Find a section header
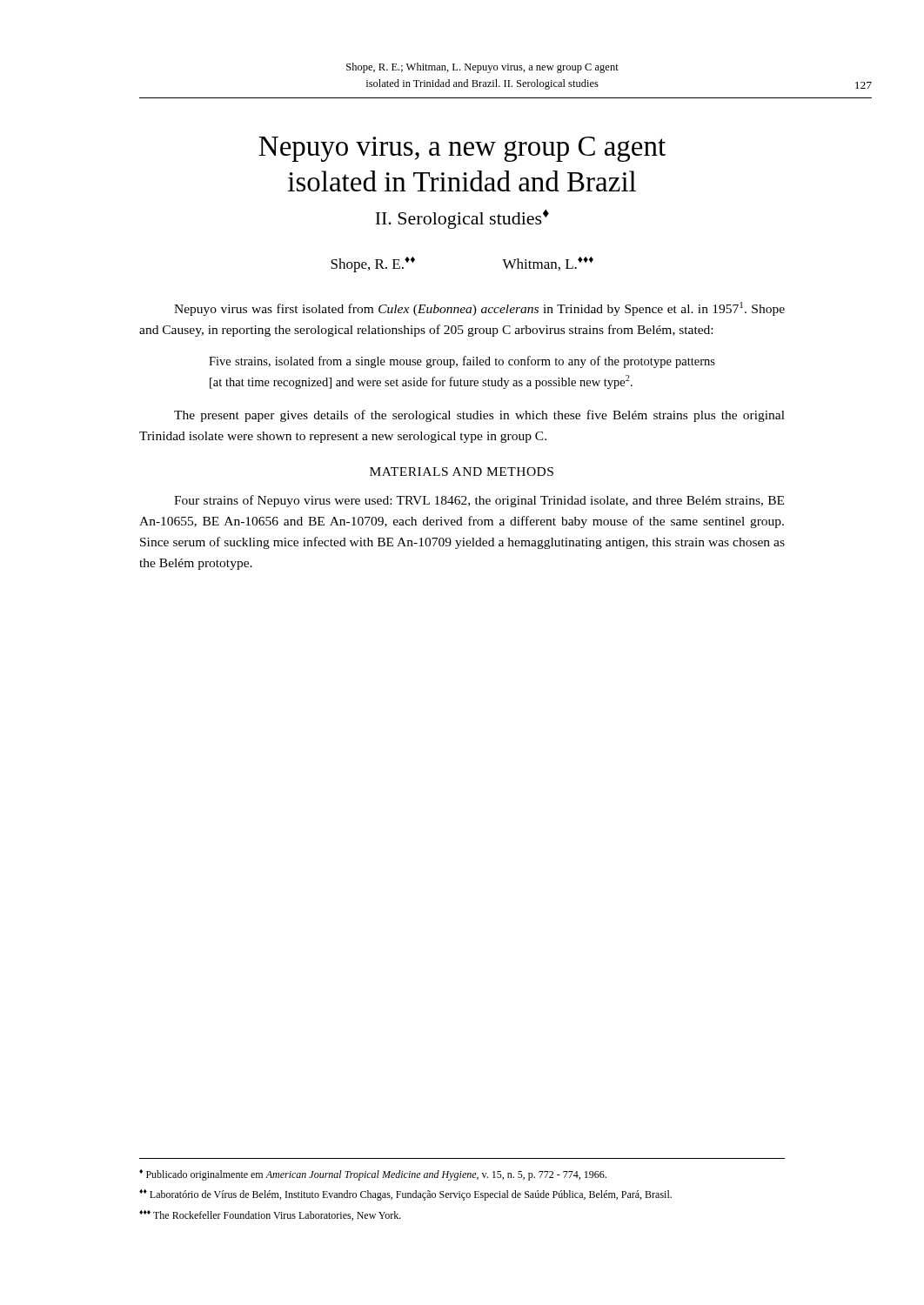 point(462,471)
